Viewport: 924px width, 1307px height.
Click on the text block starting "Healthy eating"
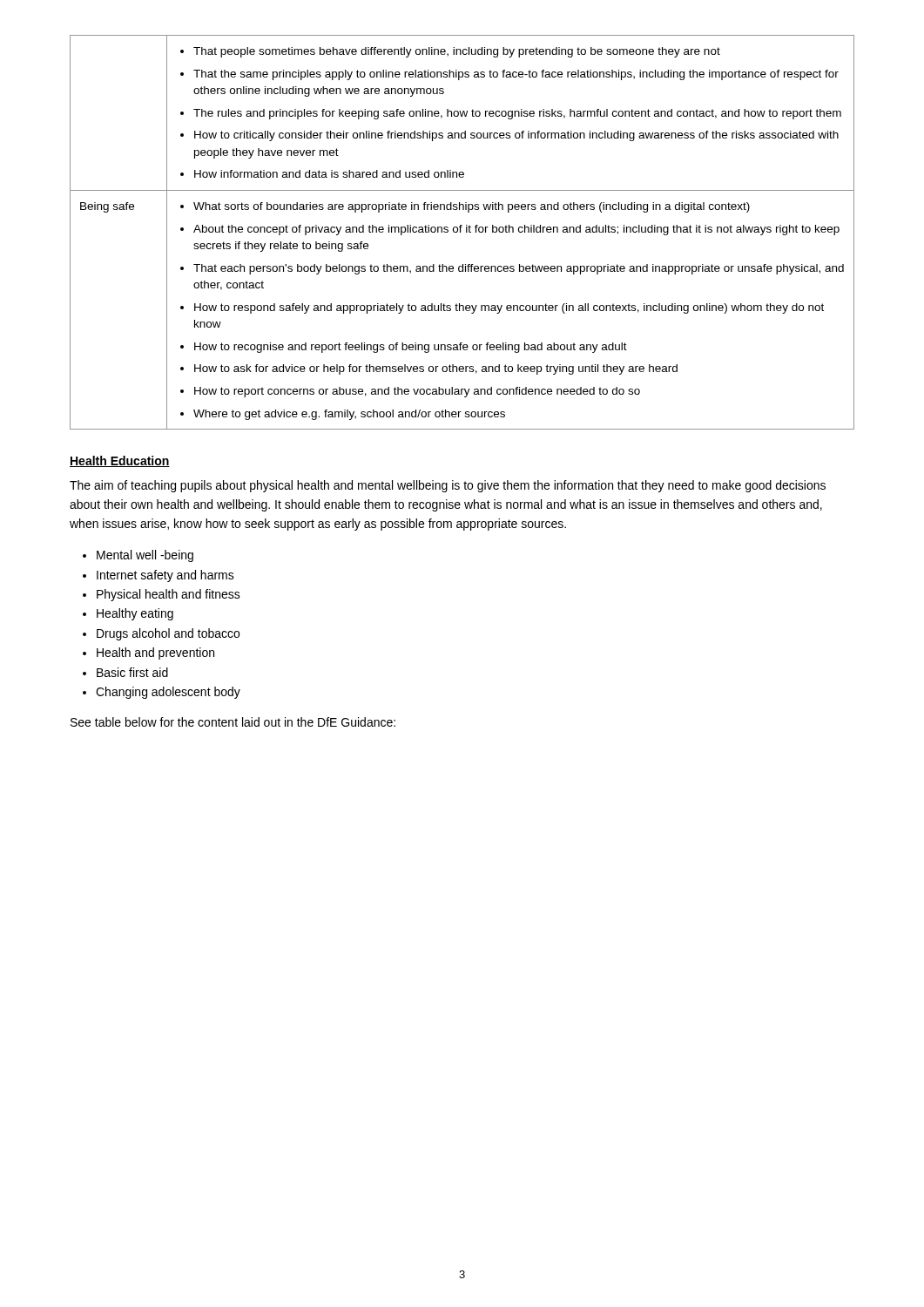(135, 614)
